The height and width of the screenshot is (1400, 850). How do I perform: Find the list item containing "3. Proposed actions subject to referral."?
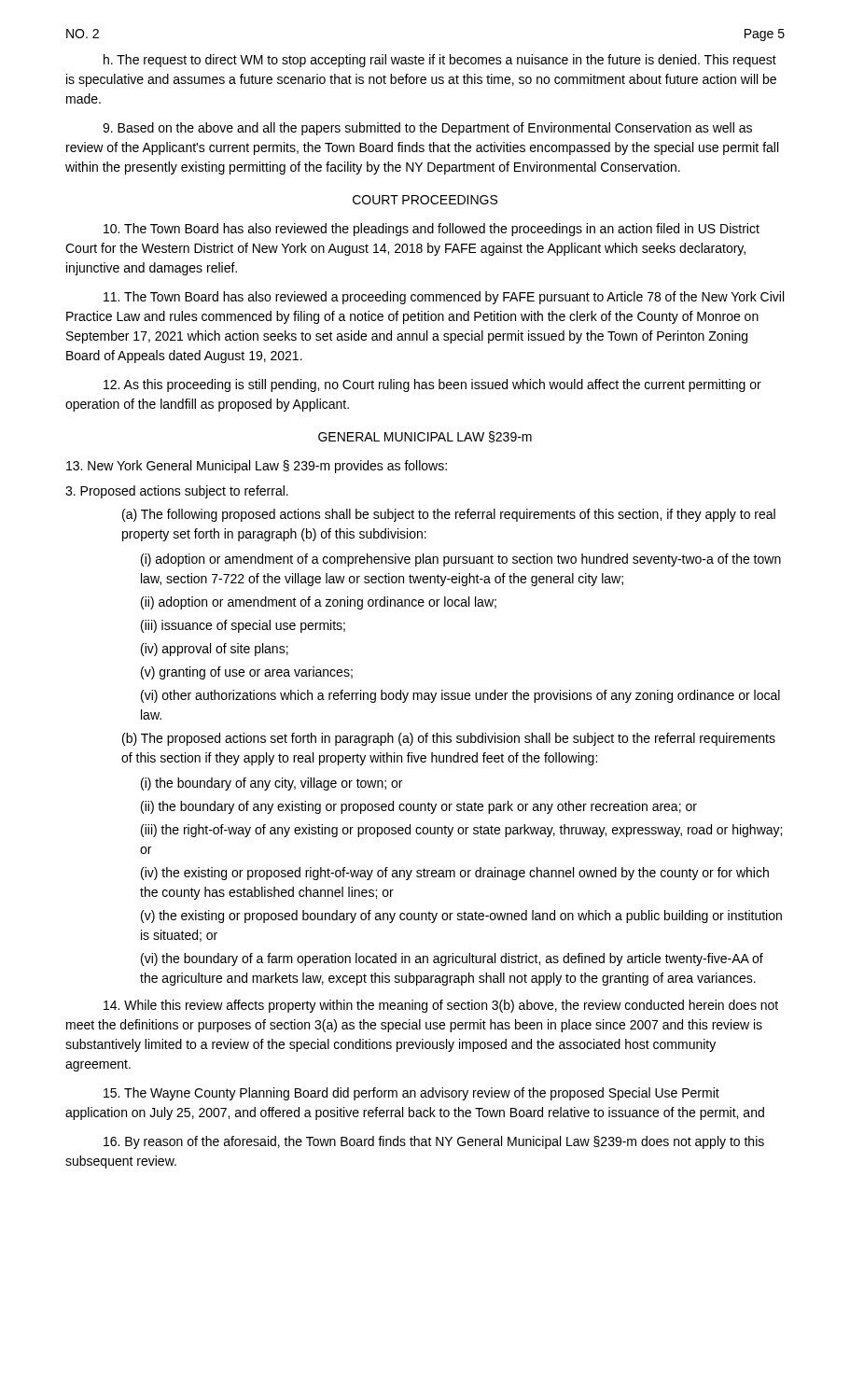[177, 492]
